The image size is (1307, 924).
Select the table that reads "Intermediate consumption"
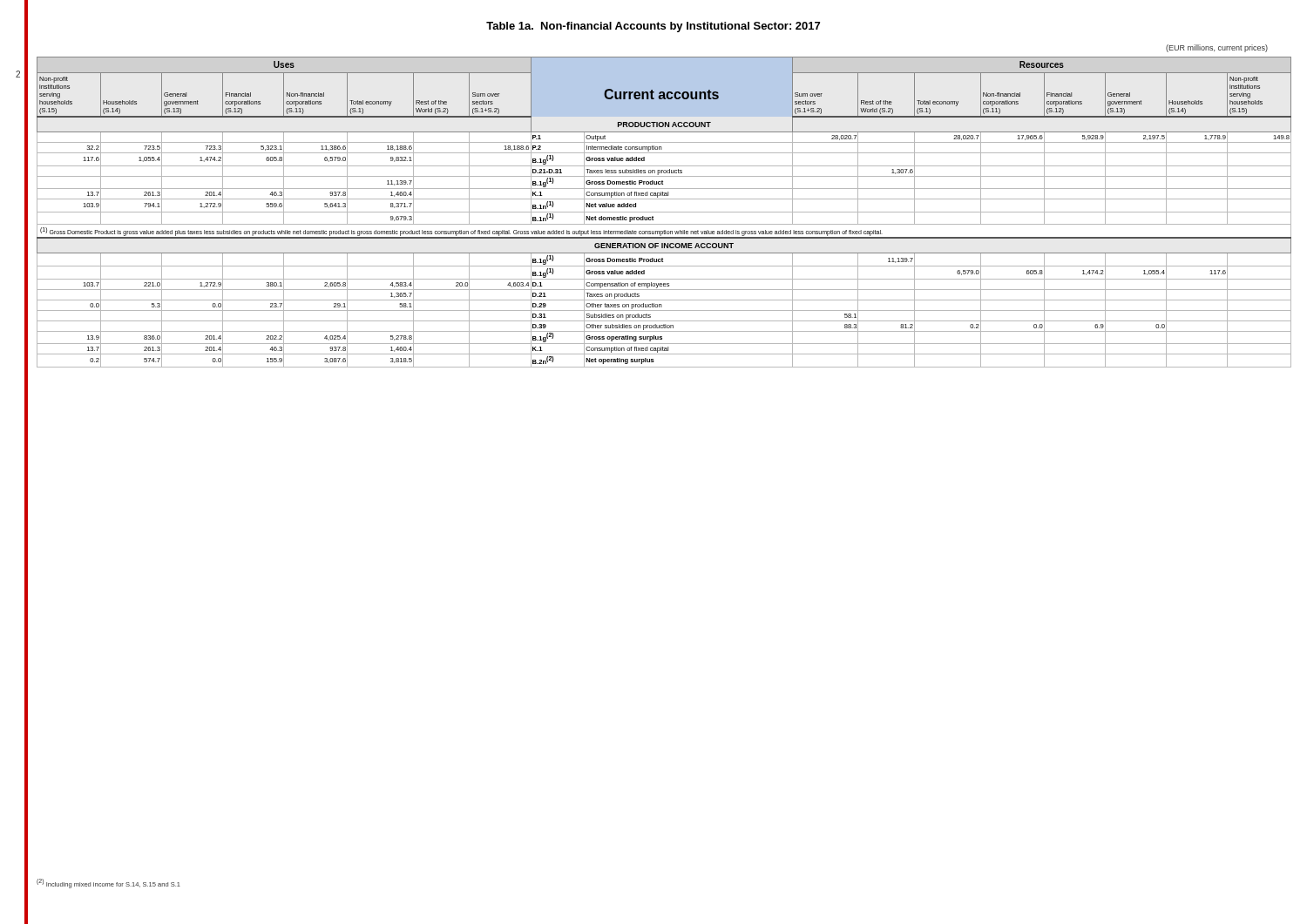pos(664,212)
